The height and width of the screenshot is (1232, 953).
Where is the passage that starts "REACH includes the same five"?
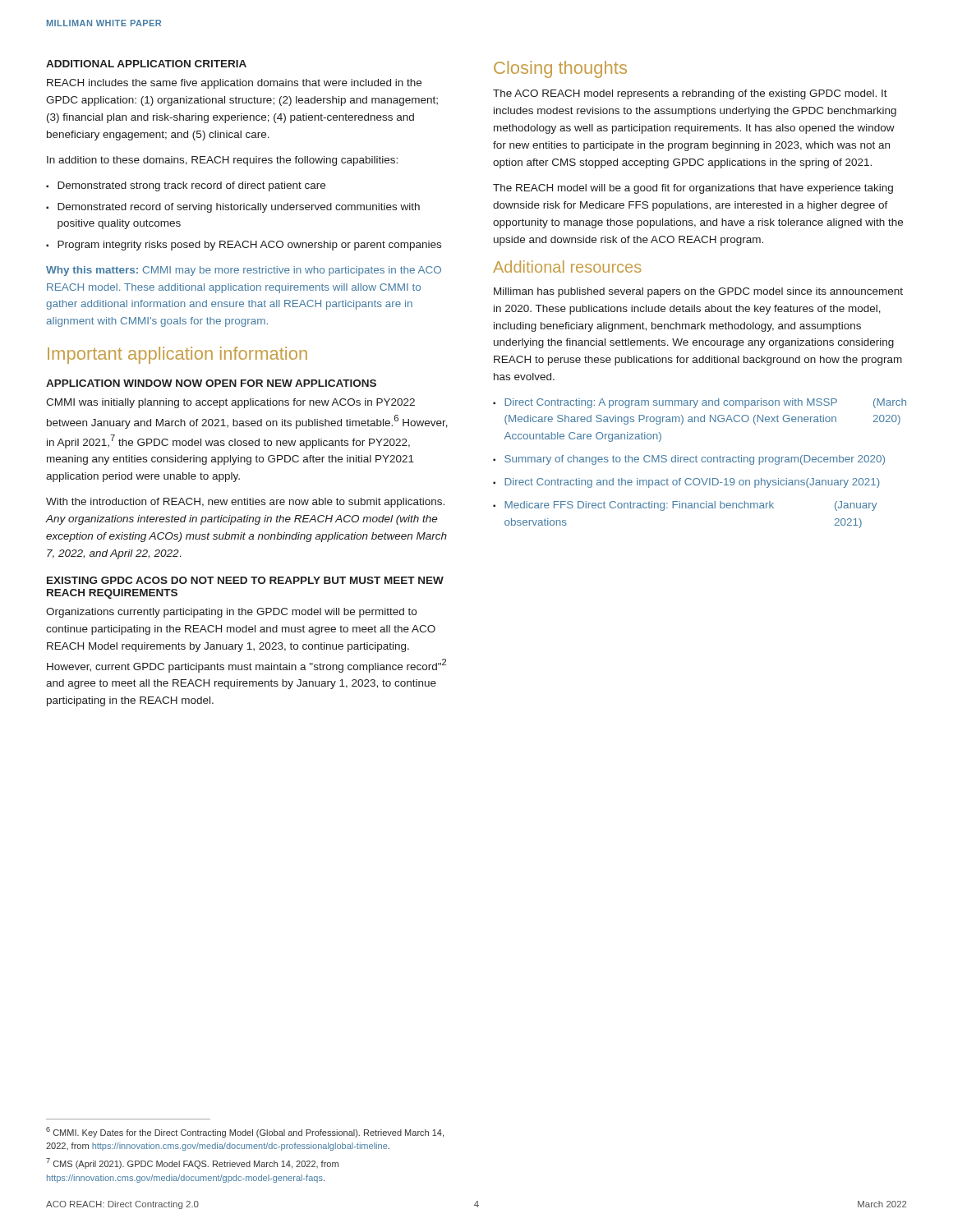pos(242,108)
